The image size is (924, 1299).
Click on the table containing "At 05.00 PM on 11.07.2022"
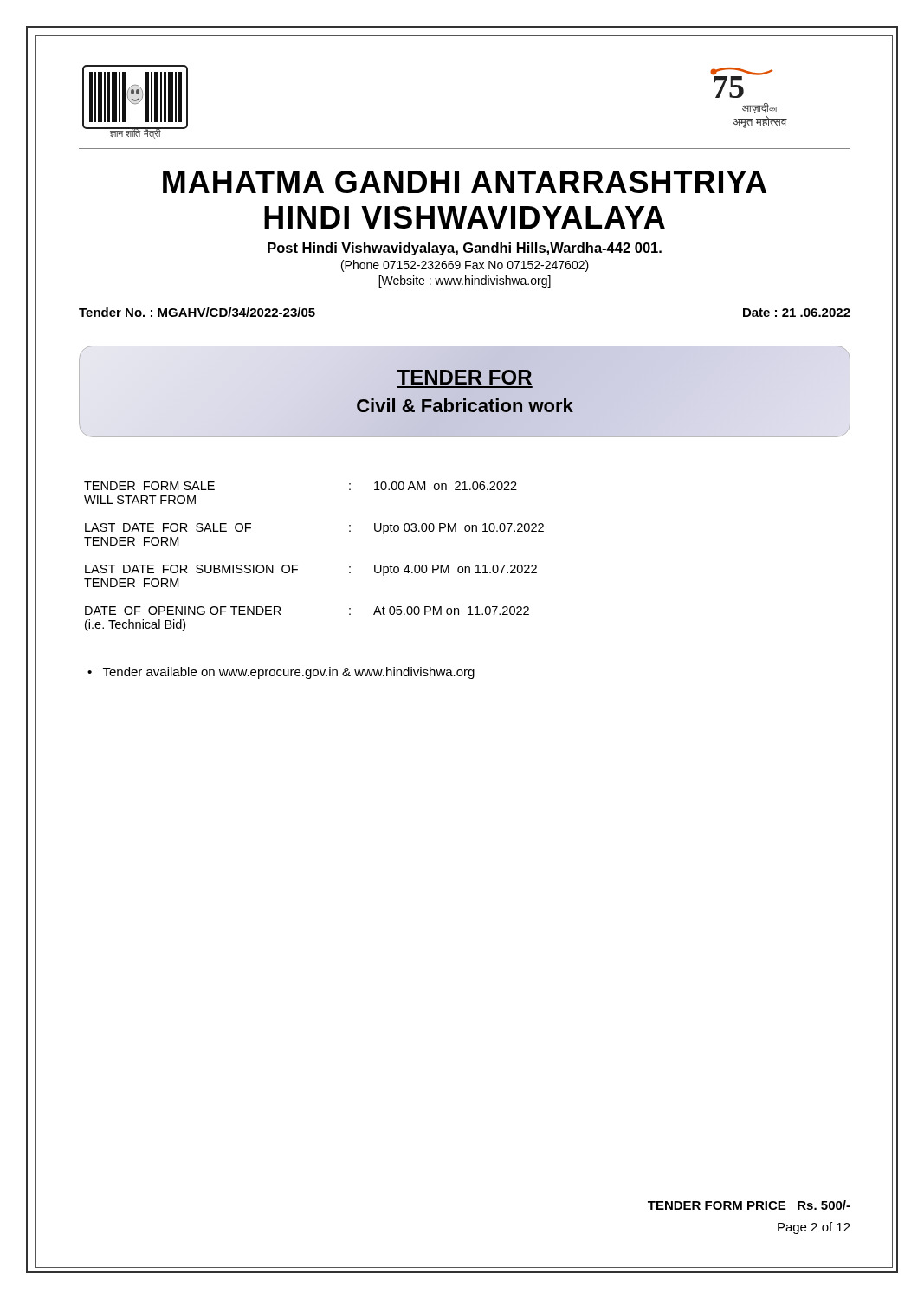point(465,555)
